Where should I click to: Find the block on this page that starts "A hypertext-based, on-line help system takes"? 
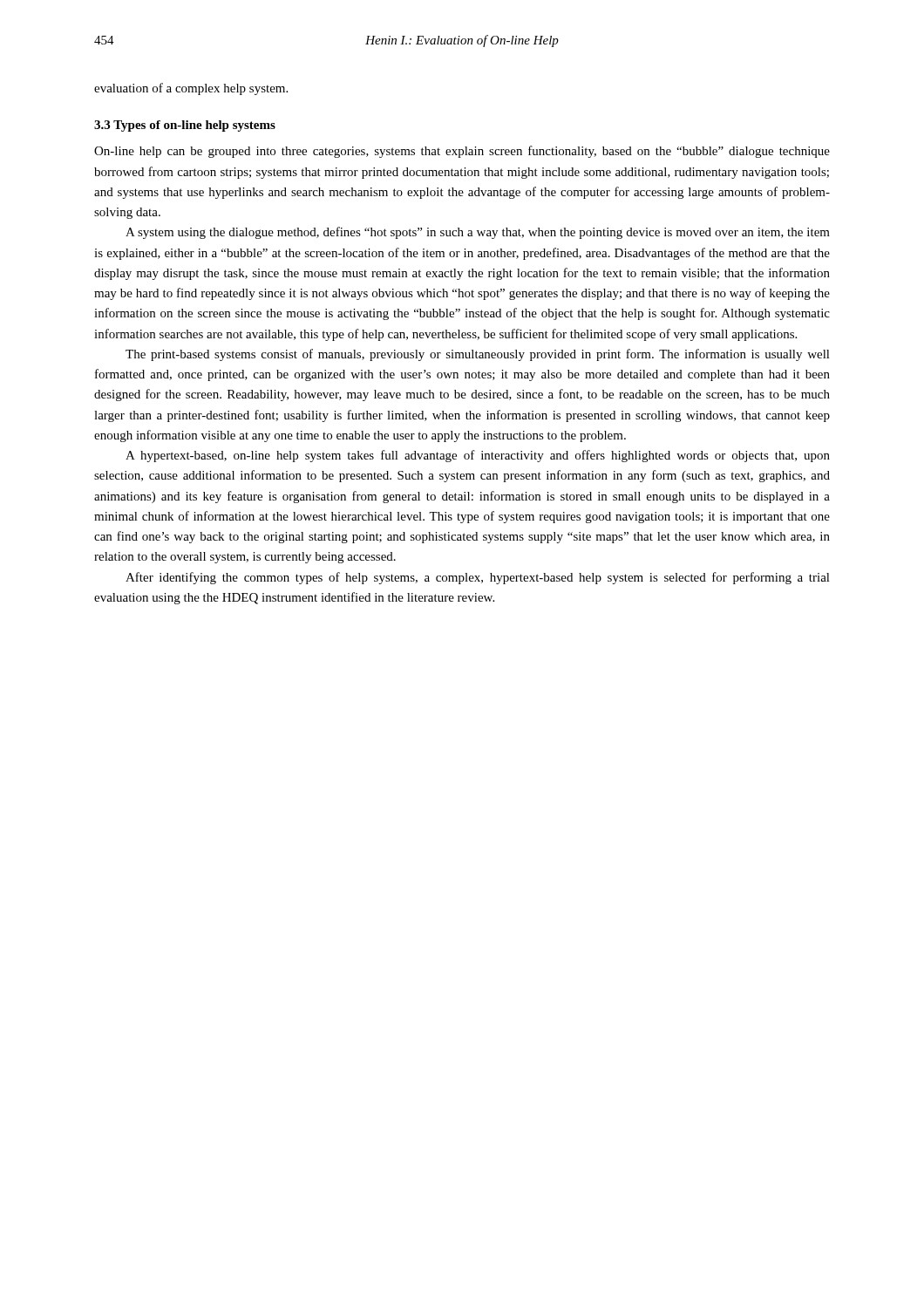coord(462,506)
